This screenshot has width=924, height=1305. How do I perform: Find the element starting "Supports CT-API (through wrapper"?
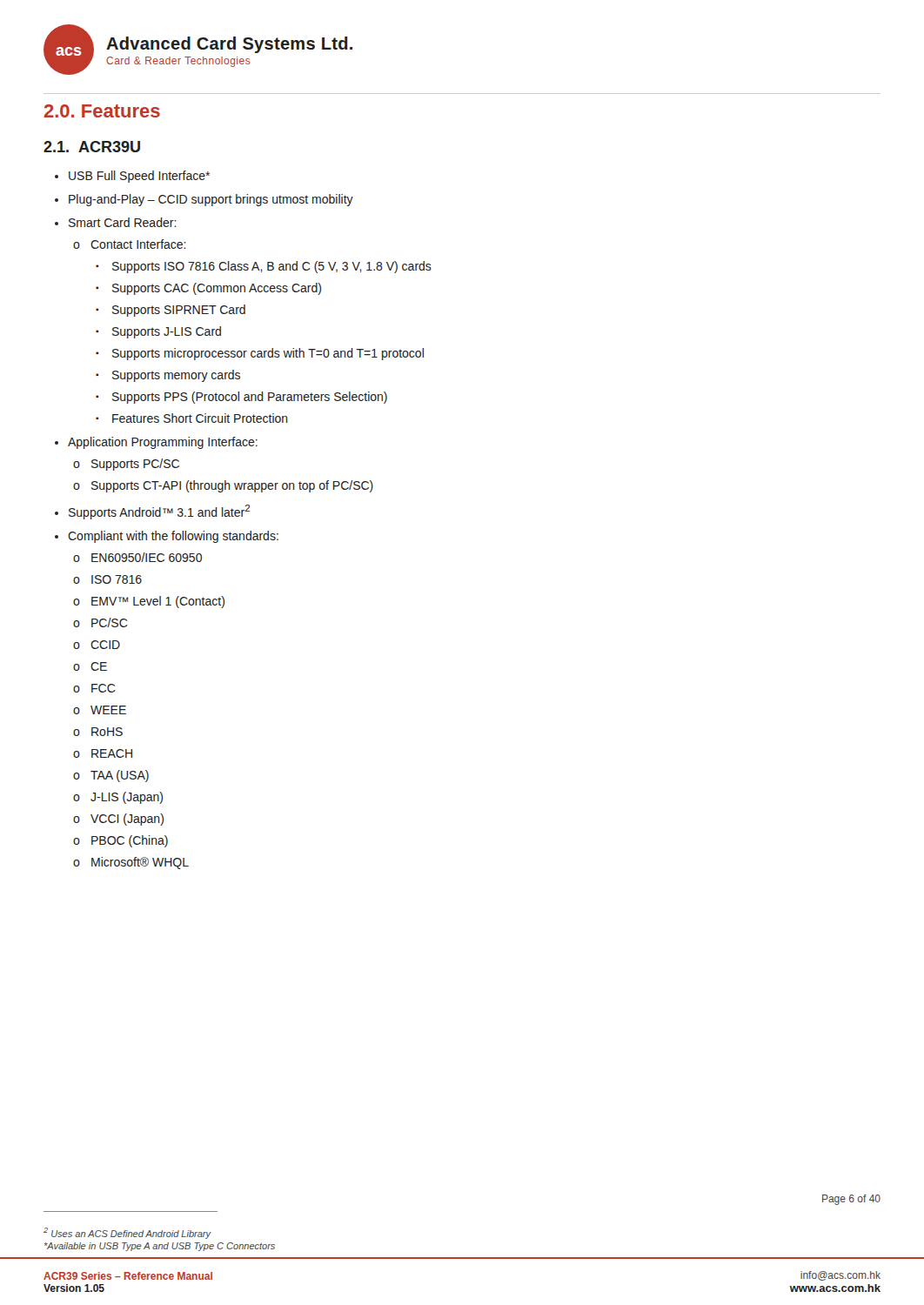232,485
